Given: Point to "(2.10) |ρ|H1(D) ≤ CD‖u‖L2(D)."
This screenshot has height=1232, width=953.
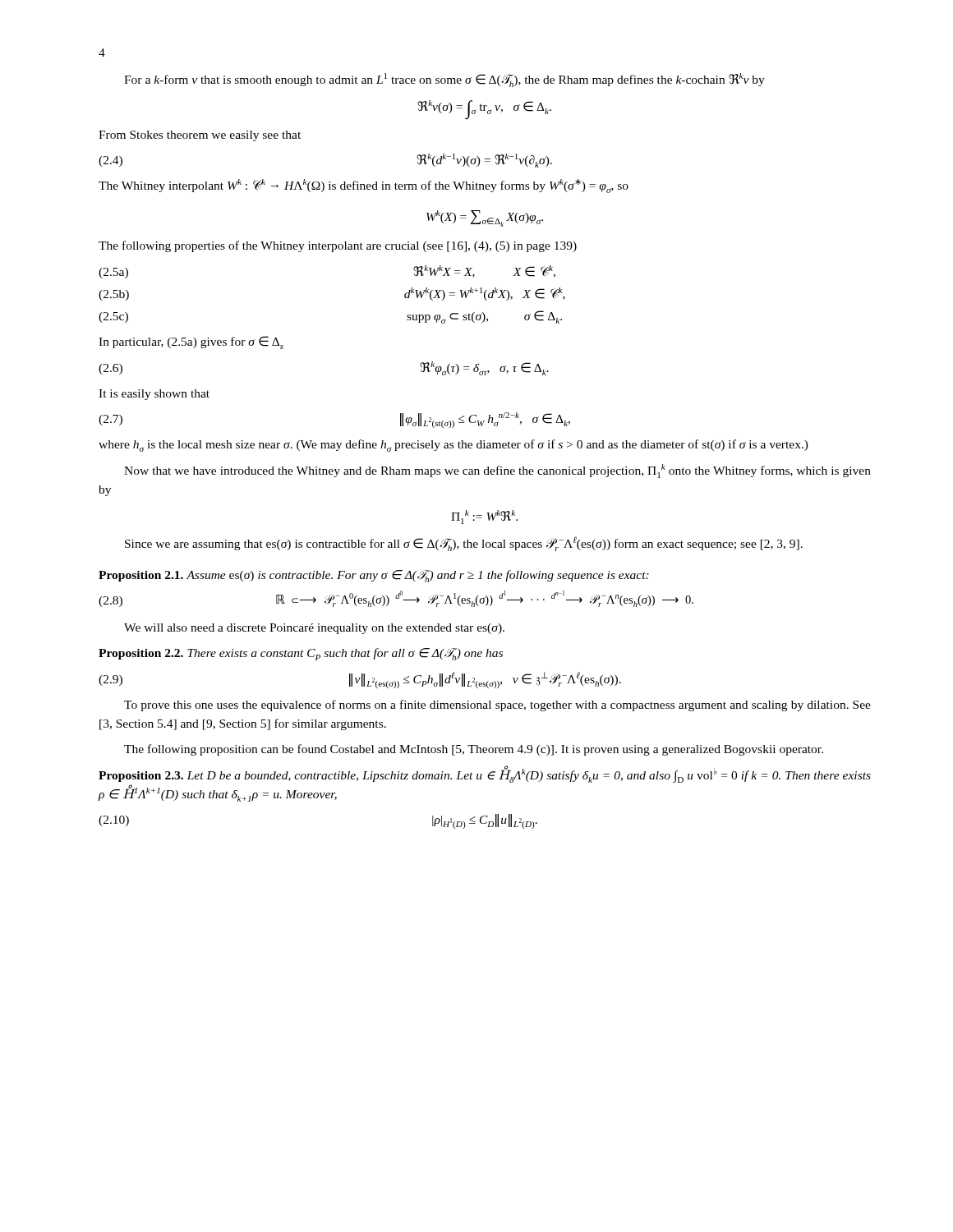Looking at the screenshot, I should tap(485, 820).
